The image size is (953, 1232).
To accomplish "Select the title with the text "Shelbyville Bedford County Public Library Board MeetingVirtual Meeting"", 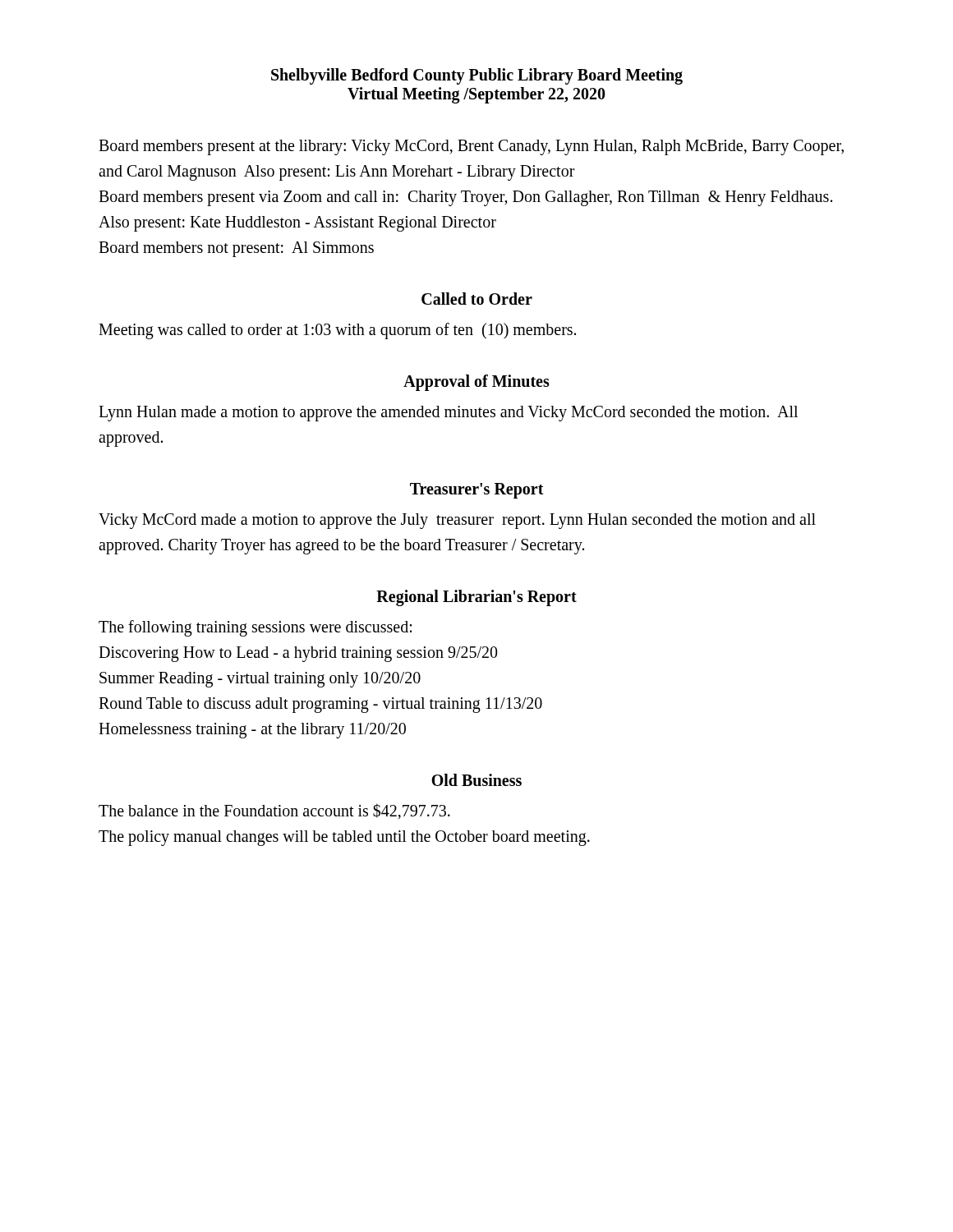I will pos(476,84).
